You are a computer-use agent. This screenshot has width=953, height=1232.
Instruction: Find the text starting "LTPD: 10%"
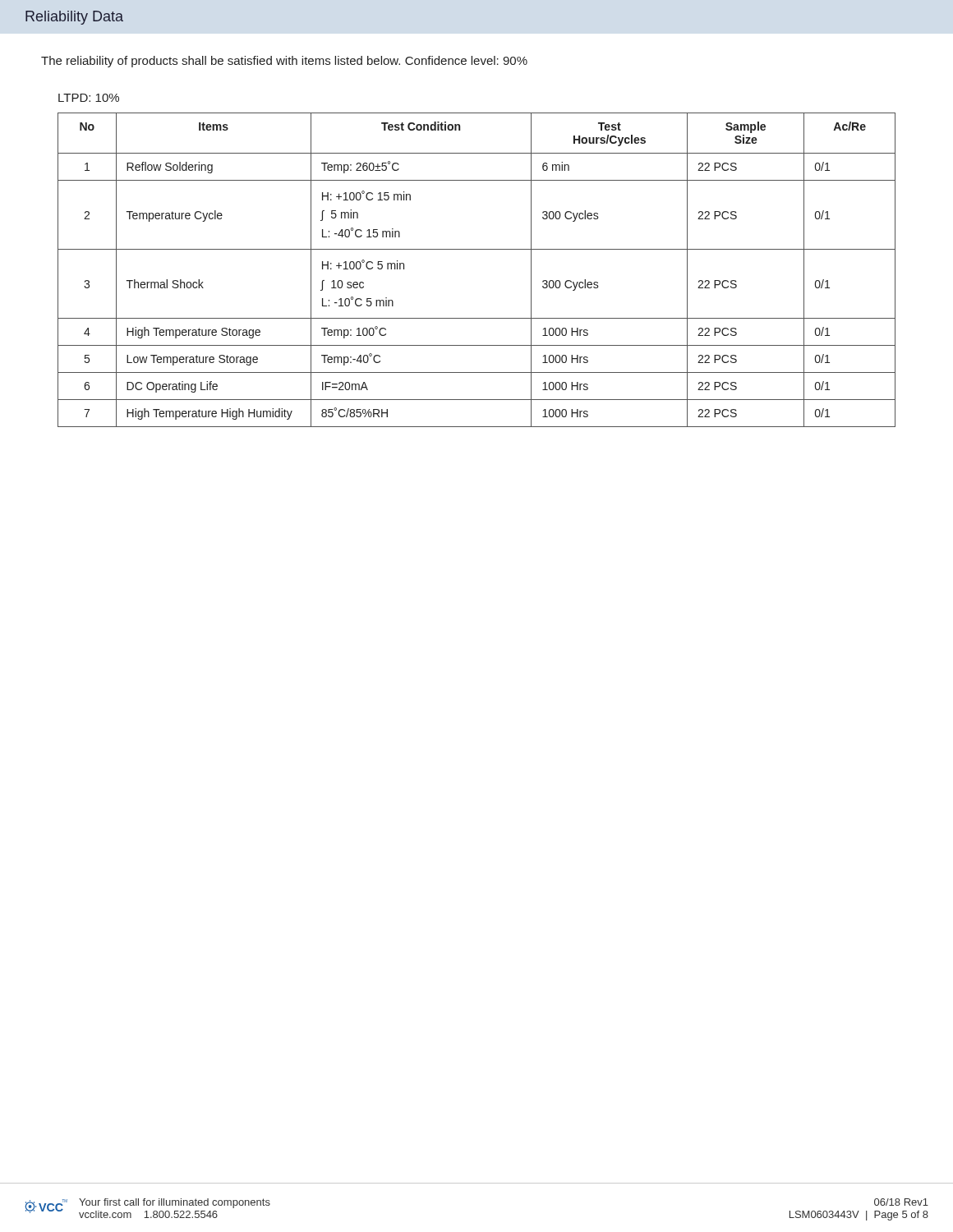click(89, 97)
